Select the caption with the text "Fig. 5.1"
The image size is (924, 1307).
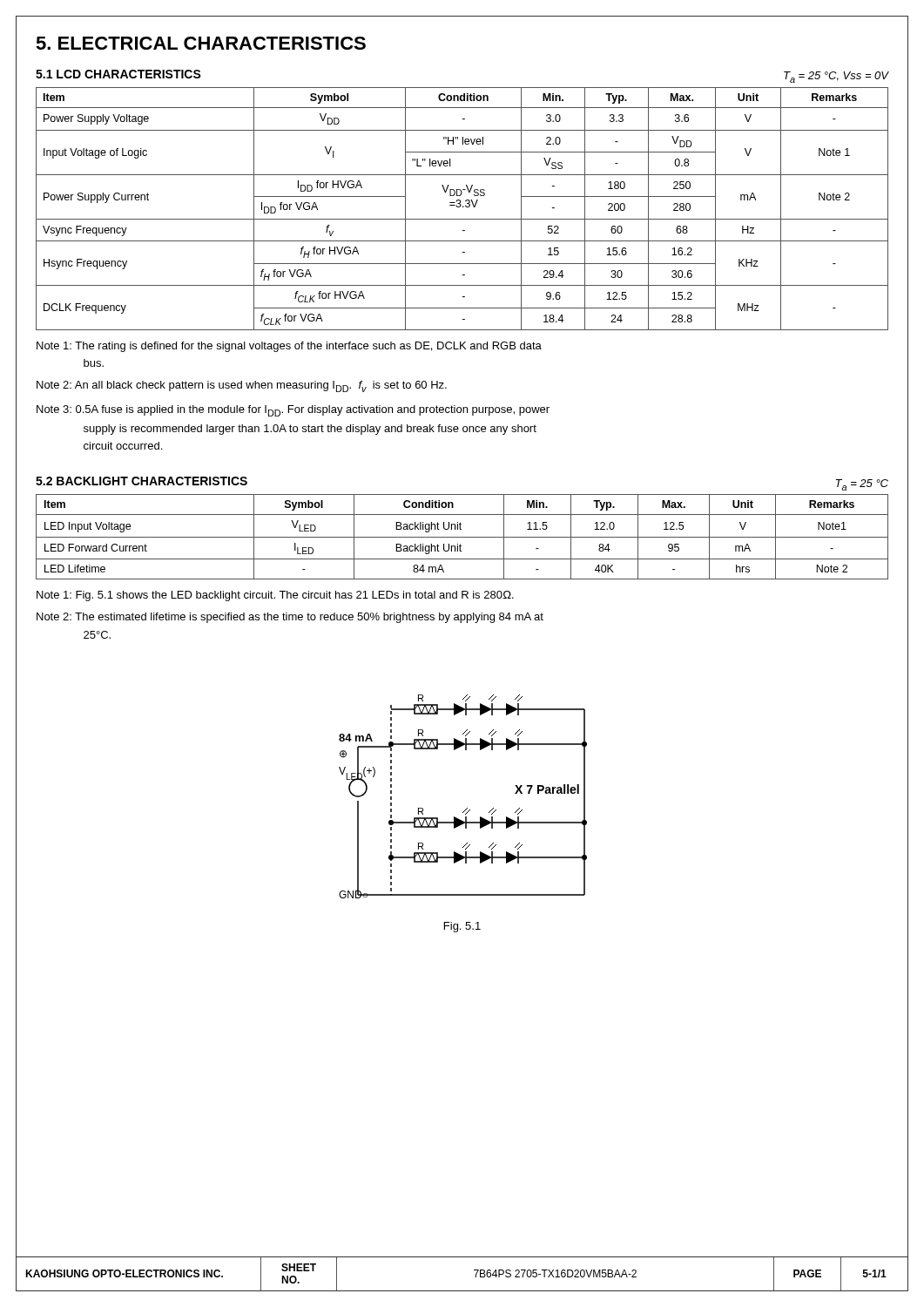pos(462,926)
